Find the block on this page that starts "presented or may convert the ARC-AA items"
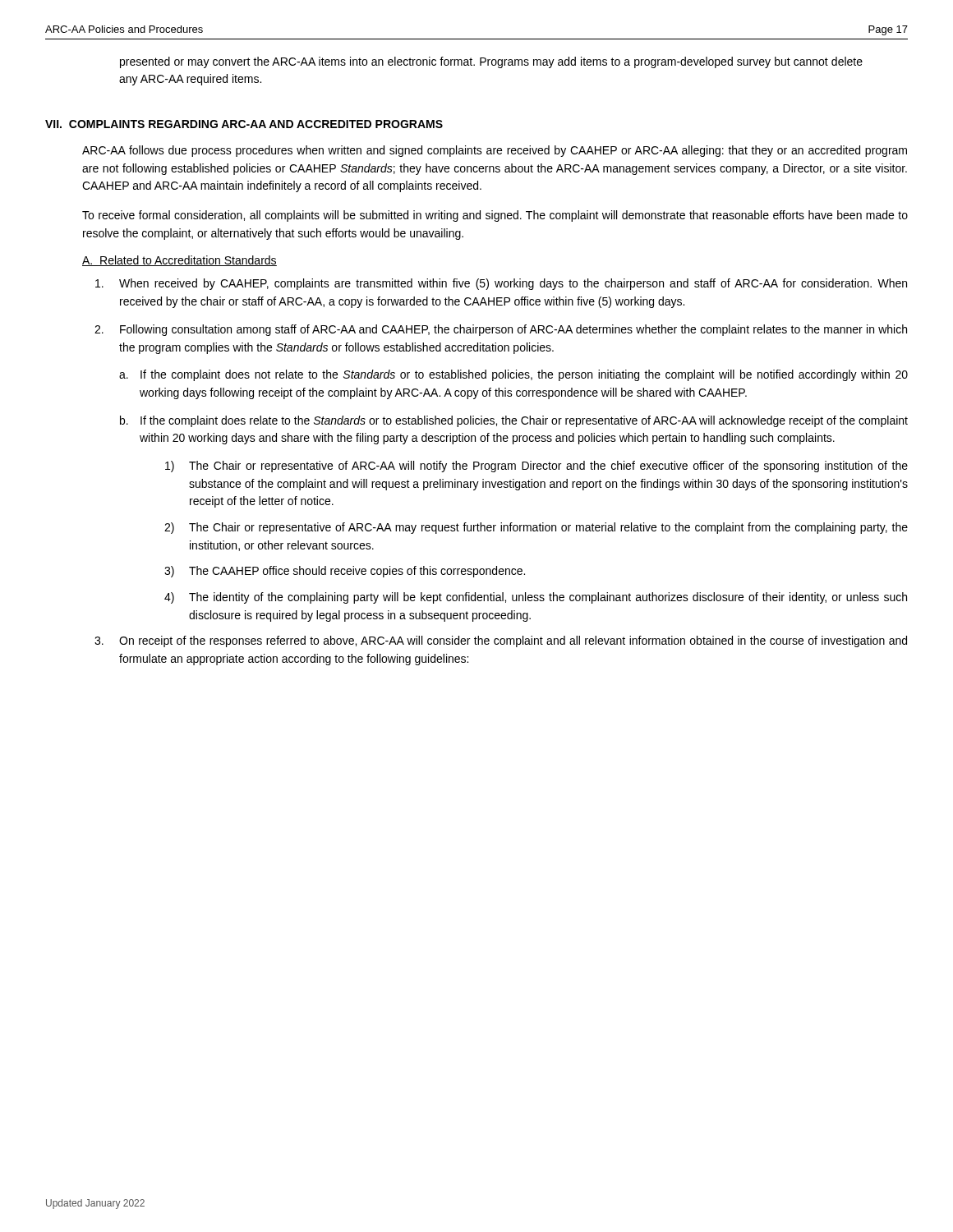The width and height of the screenshot is (953, 1232). 491,70
